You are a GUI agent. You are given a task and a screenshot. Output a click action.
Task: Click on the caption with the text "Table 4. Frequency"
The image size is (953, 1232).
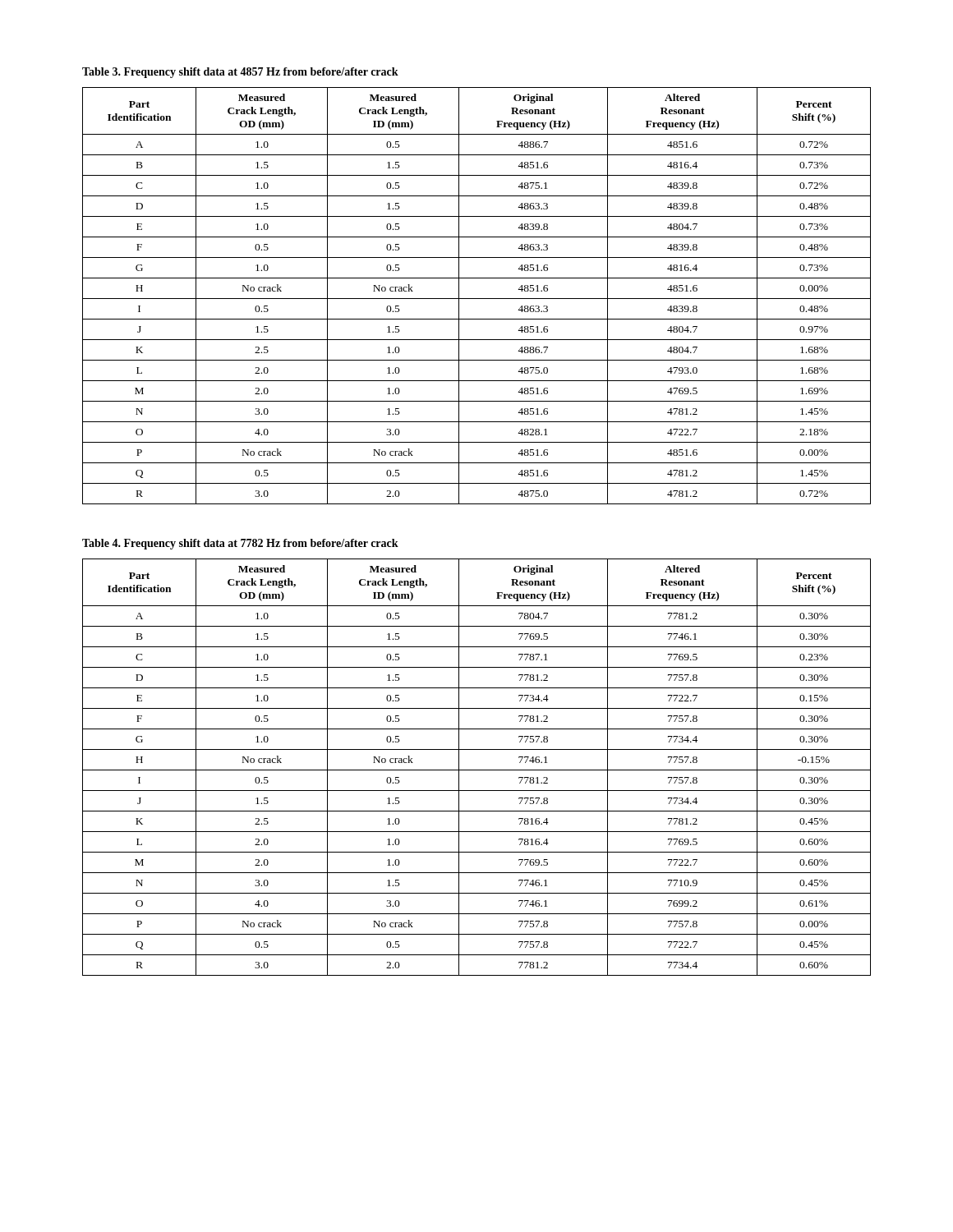pos(240,544)
